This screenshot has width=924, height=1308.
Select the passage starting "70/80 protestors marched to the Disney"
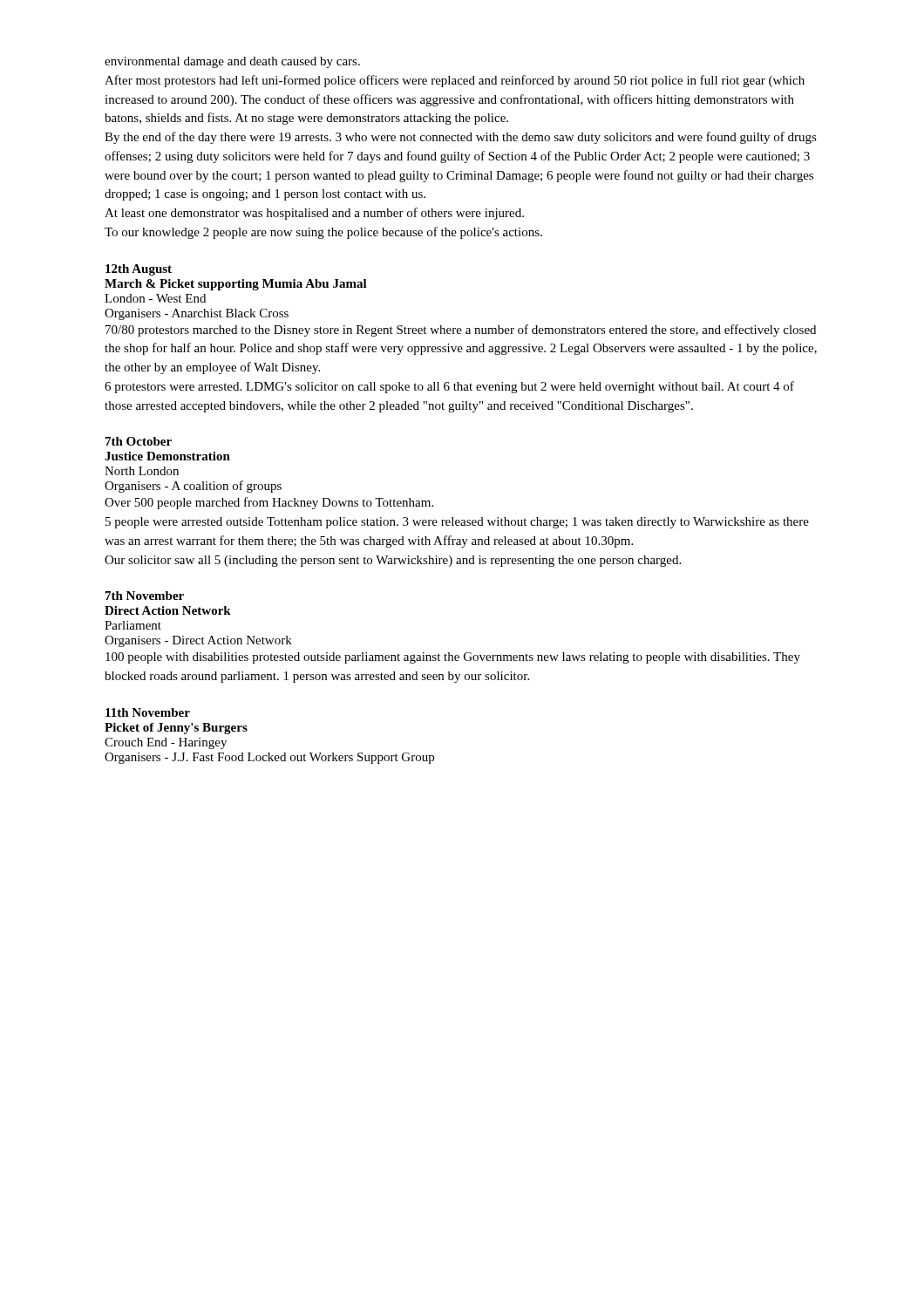(x=461, y=330)
